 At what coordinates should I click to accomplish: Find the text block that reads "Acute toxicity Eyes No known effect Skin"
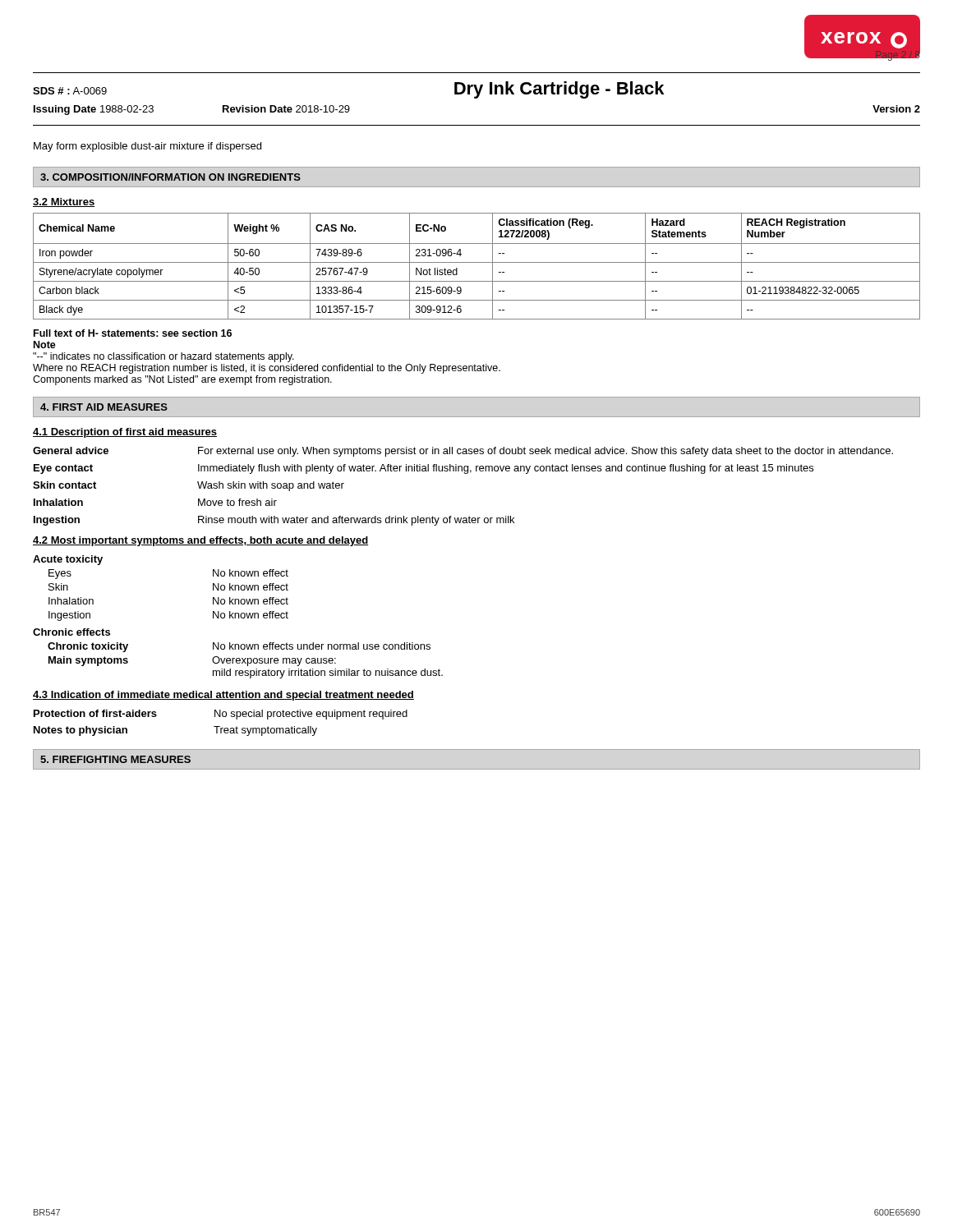coord(68,560)
